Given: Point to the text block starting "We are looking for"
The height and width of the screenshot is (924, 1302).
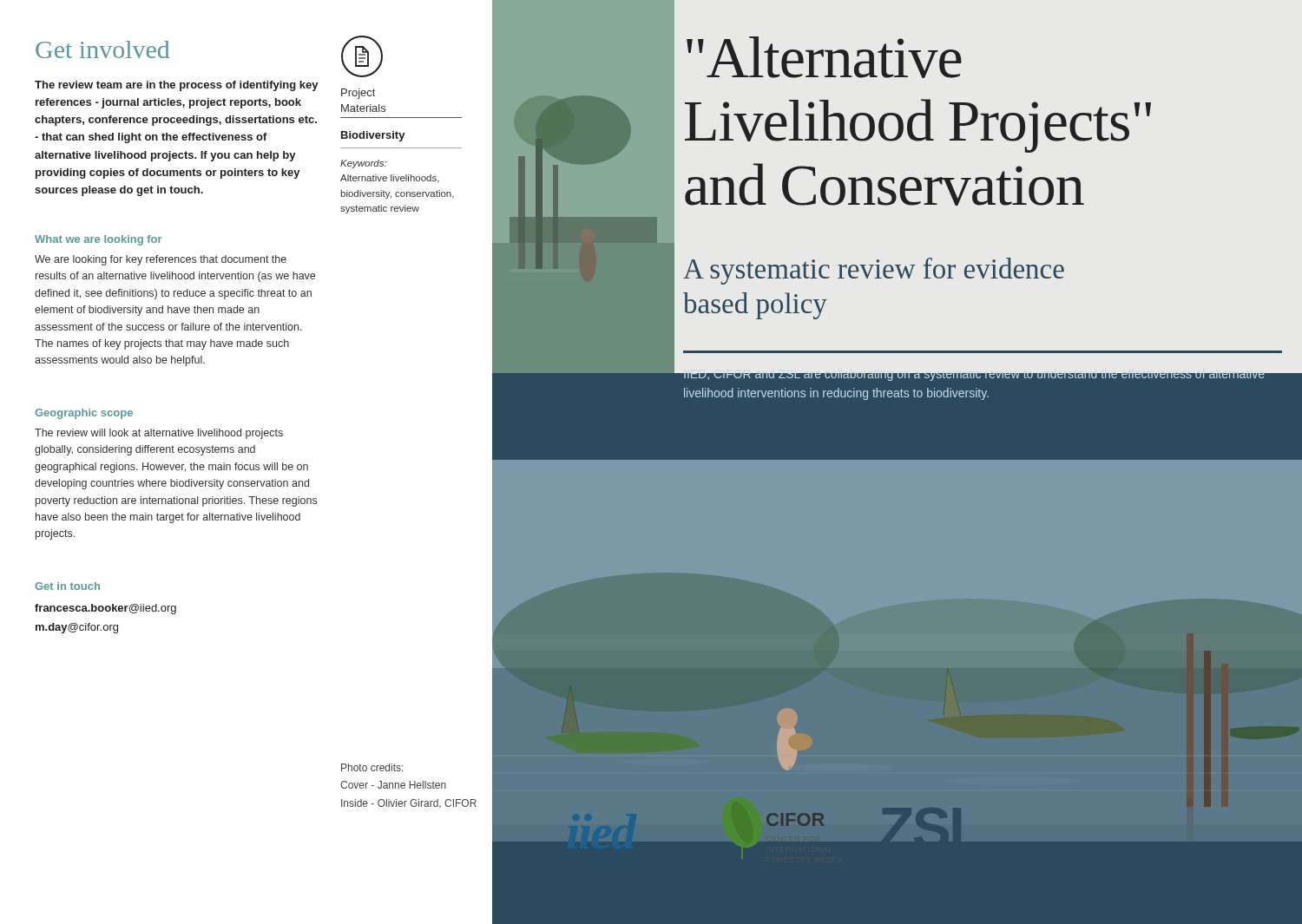Looking at the screenshot, I should coord(175,310).
